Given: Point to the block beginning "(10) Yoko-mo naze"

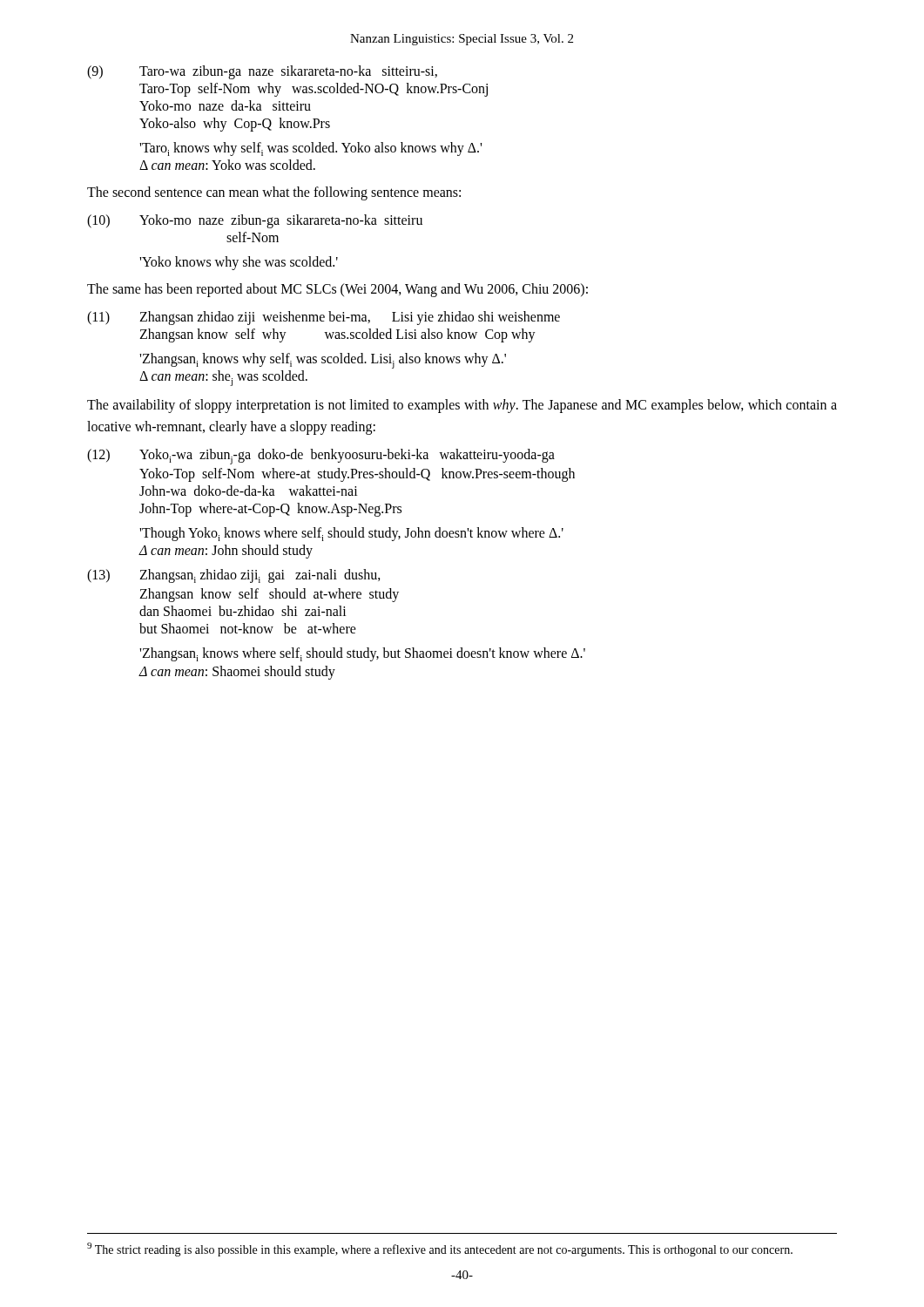Looking at the screenshot, I should (255, 221).
